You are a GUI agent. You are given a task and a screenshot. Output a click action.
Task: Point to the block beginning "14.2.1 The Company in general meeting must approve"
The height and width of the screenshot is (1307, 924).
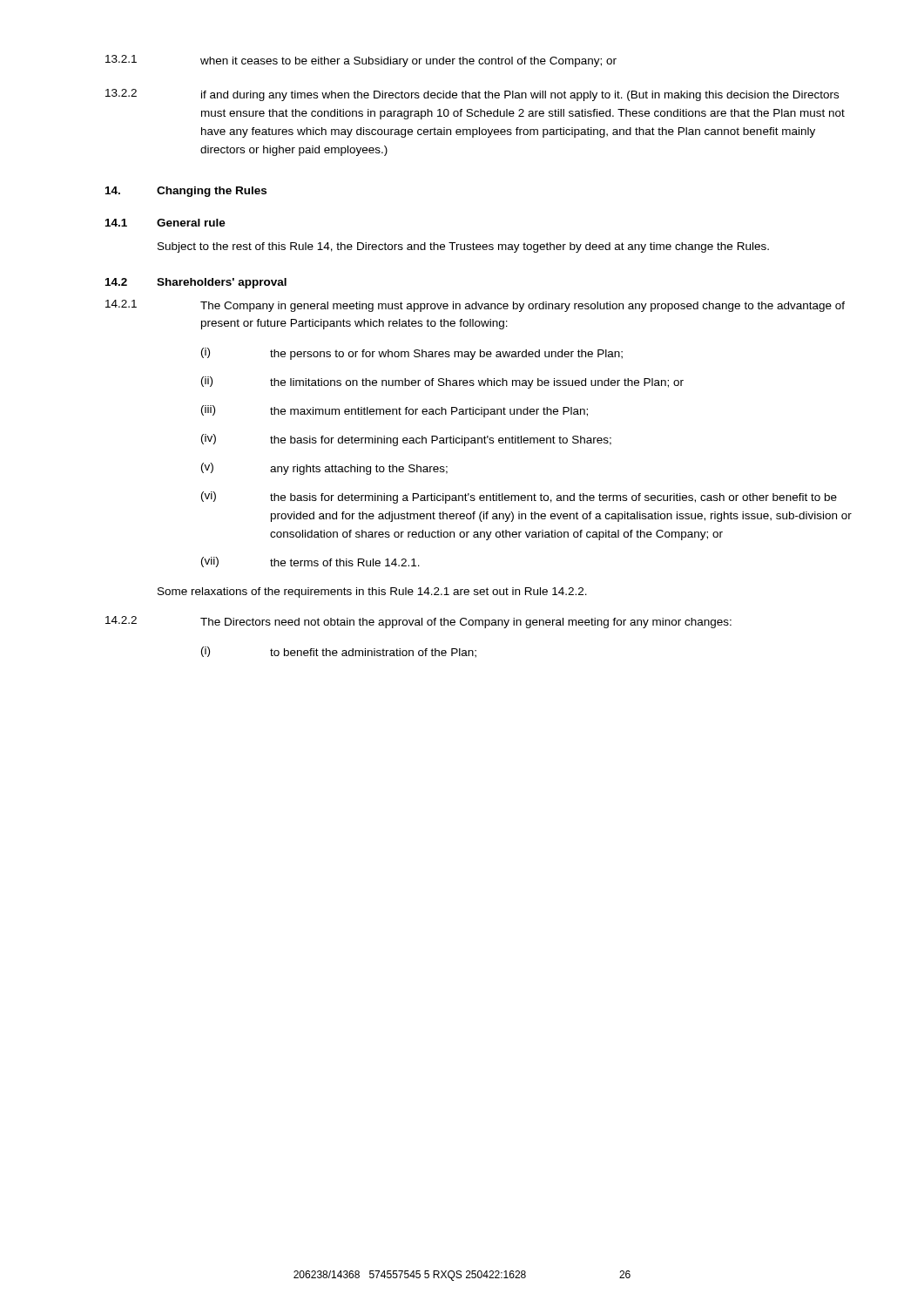coord(479,315)
